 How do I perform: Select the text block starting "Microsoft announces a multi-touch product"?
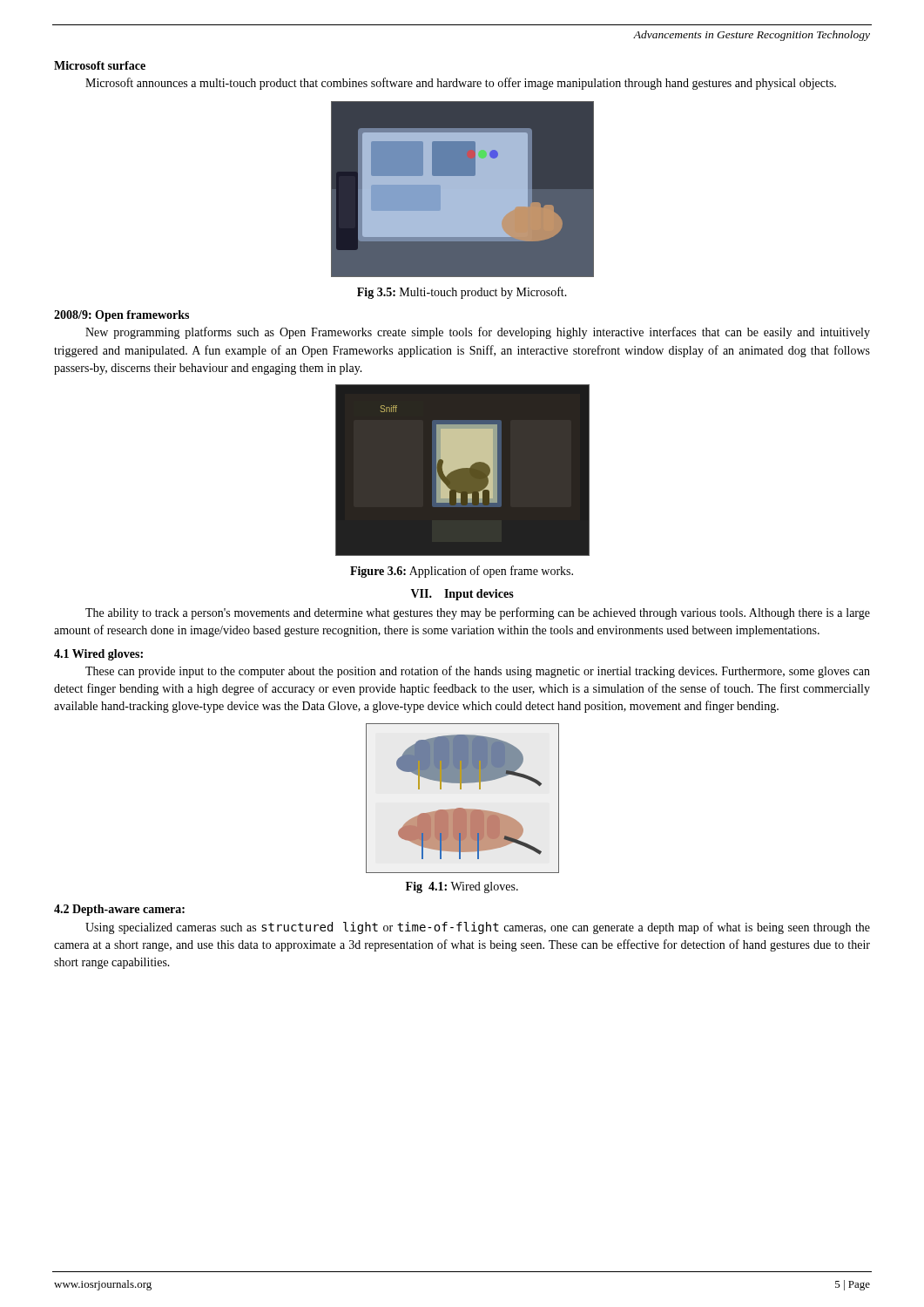[461, 83]
